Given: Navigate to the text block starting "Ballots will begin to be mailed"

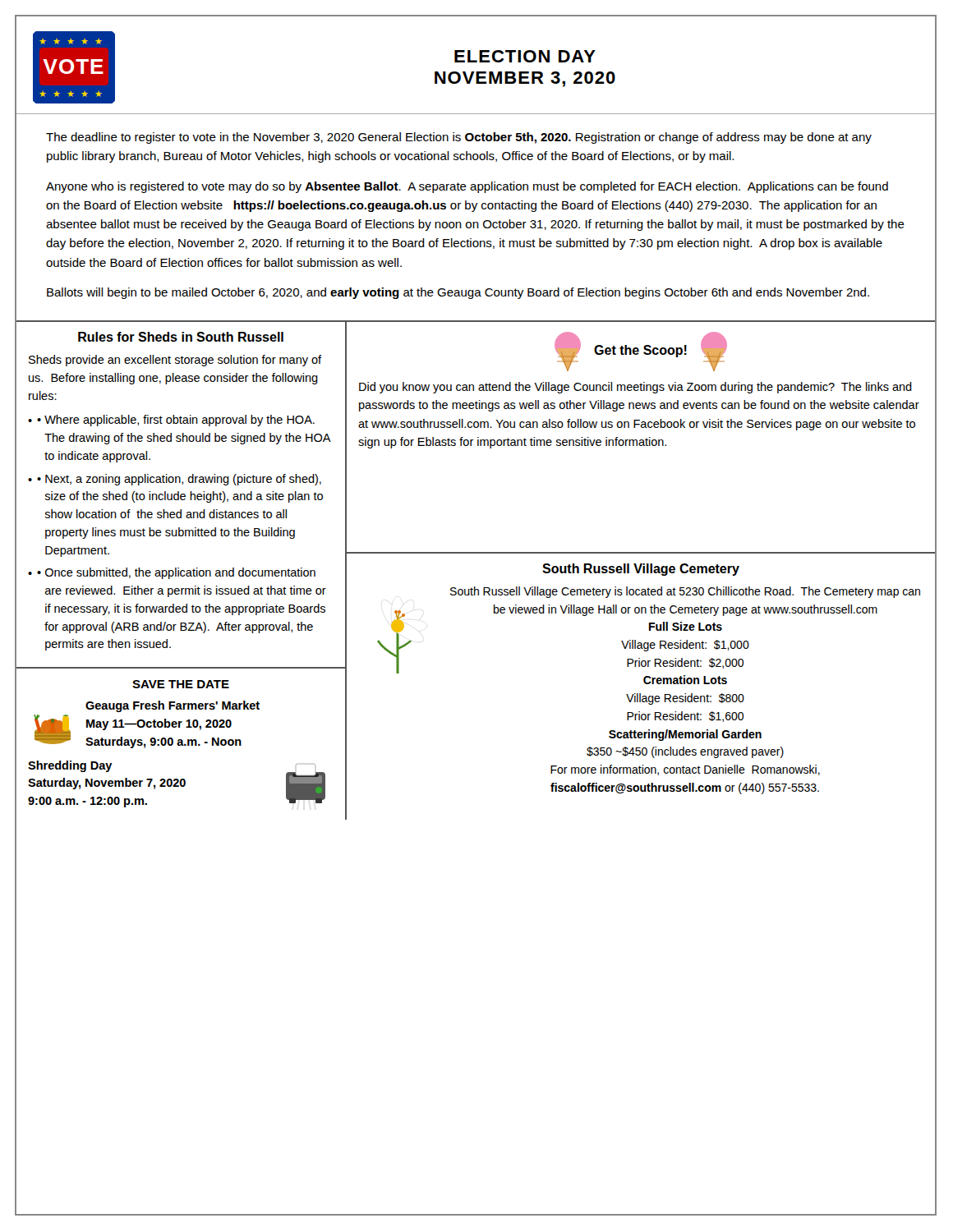Looking at the screenshot, I should [476, 292].
